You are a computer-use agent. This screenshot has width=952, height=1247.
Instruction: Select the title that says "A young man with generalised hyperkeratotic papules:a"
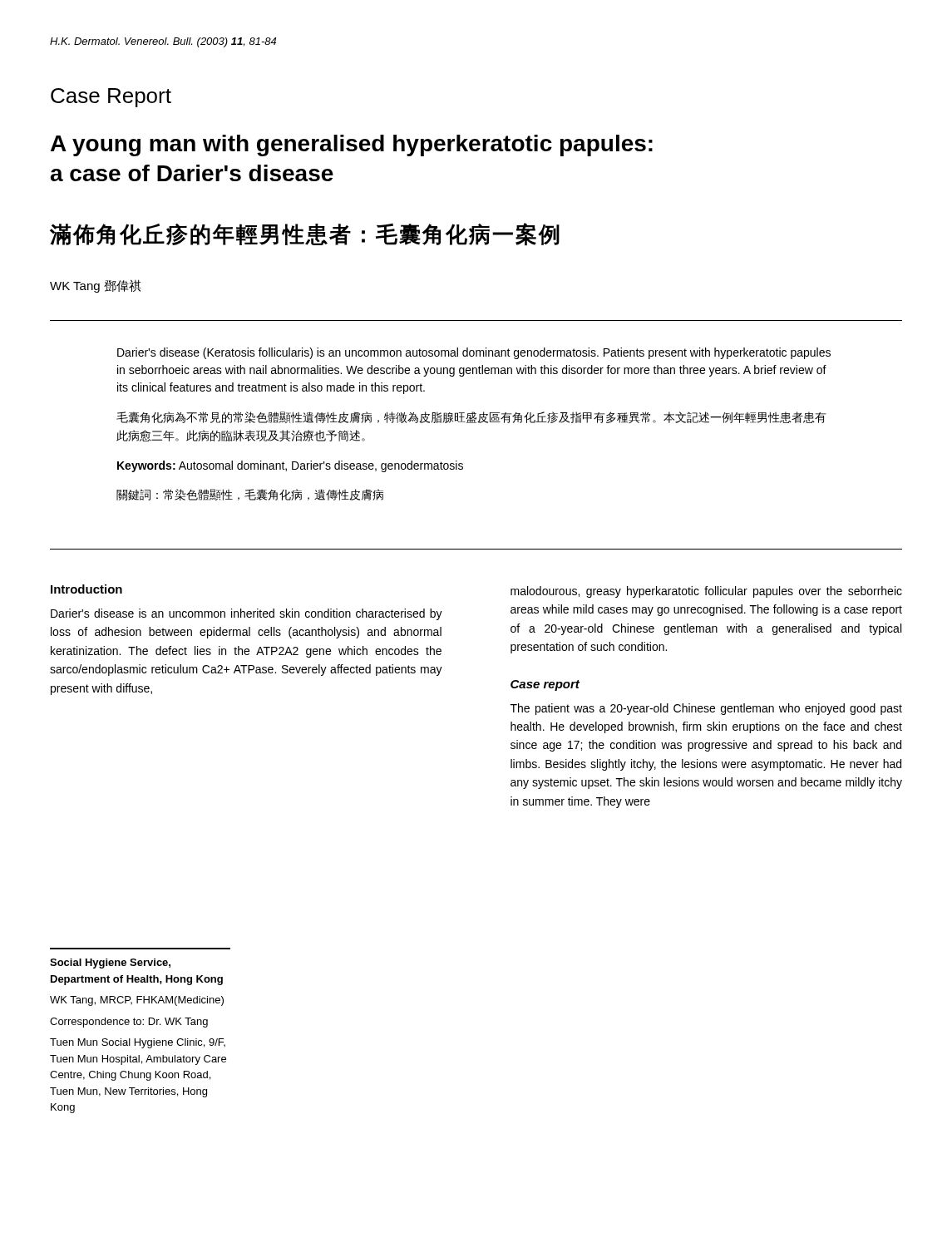click(352, 159)
